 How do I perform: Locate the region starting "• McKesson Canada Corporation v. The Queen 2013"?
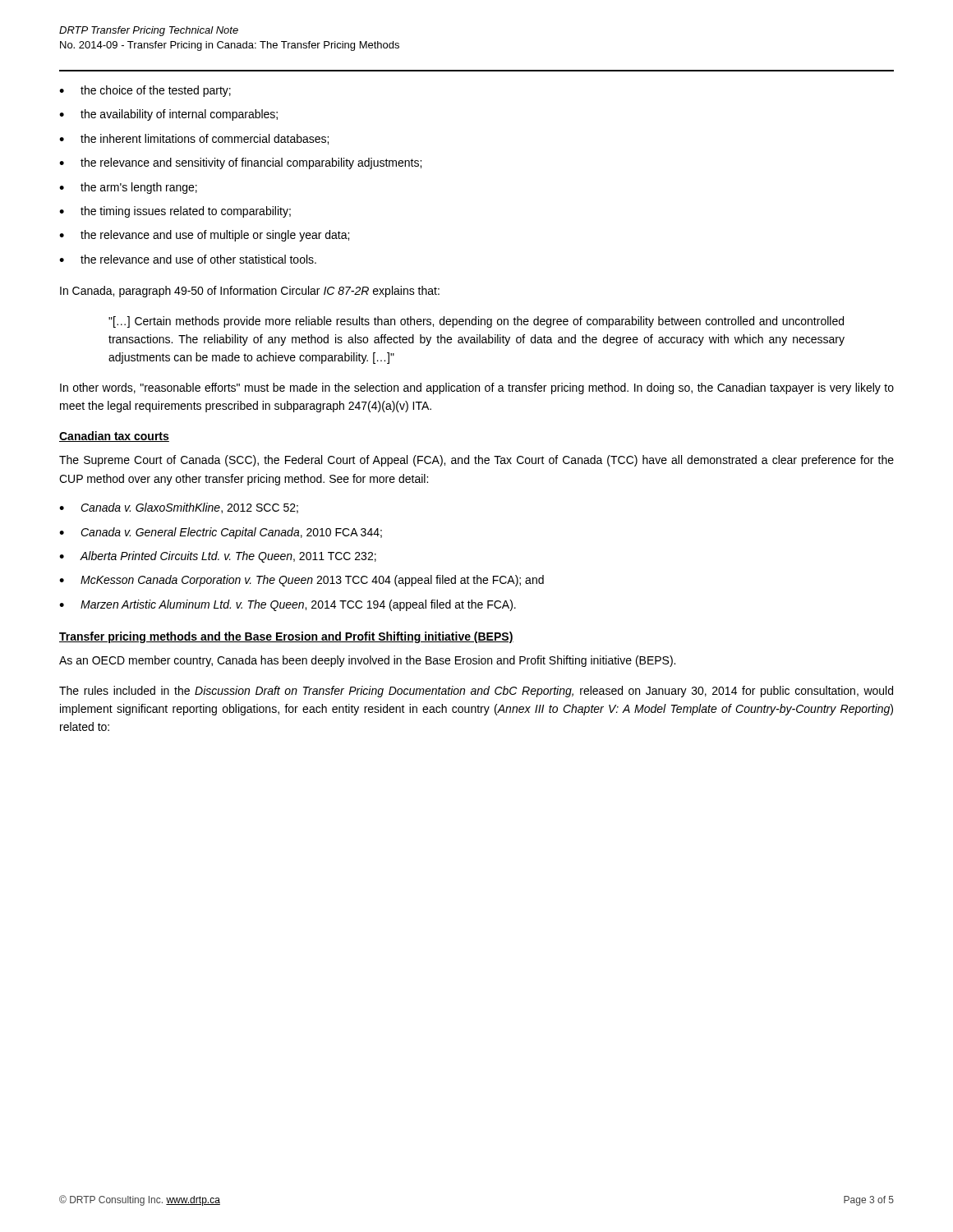pyautogui.click(x=302, y=582)
